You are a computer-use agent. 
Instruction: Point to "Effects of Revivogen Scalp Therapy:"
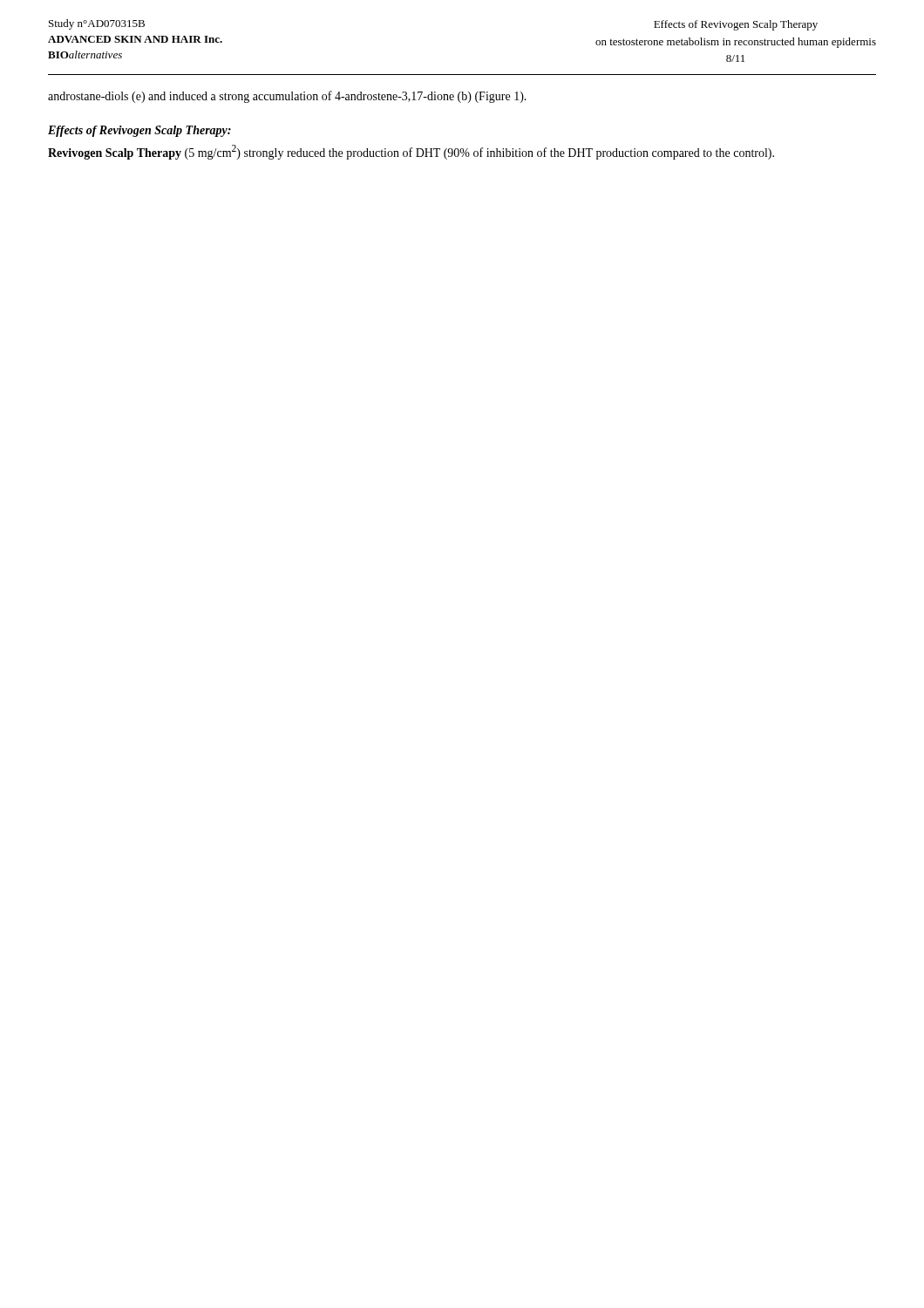tap(140, 130)
